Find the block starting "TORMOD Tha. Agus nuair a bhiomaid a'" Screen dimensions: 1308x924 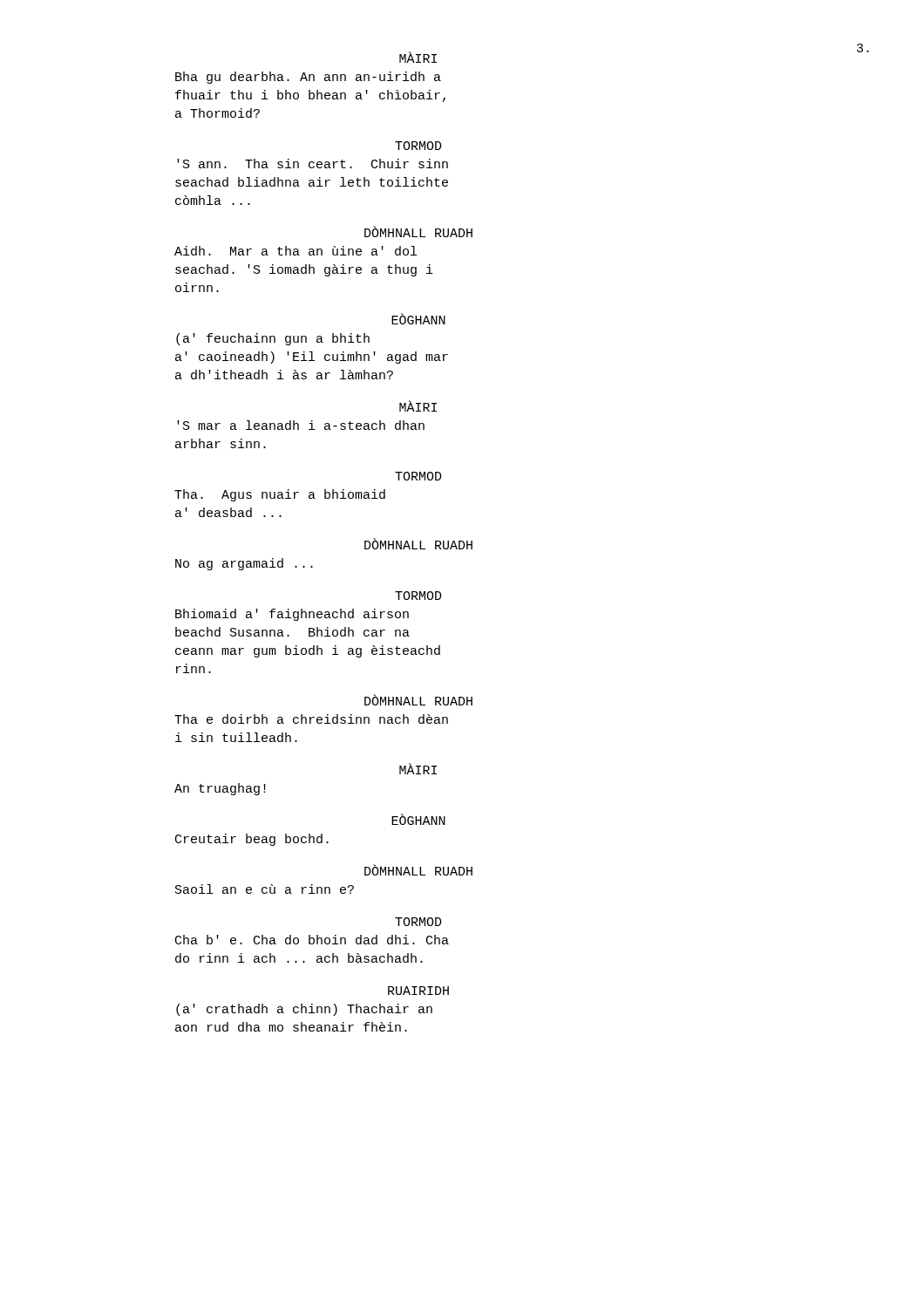(418, 476)
